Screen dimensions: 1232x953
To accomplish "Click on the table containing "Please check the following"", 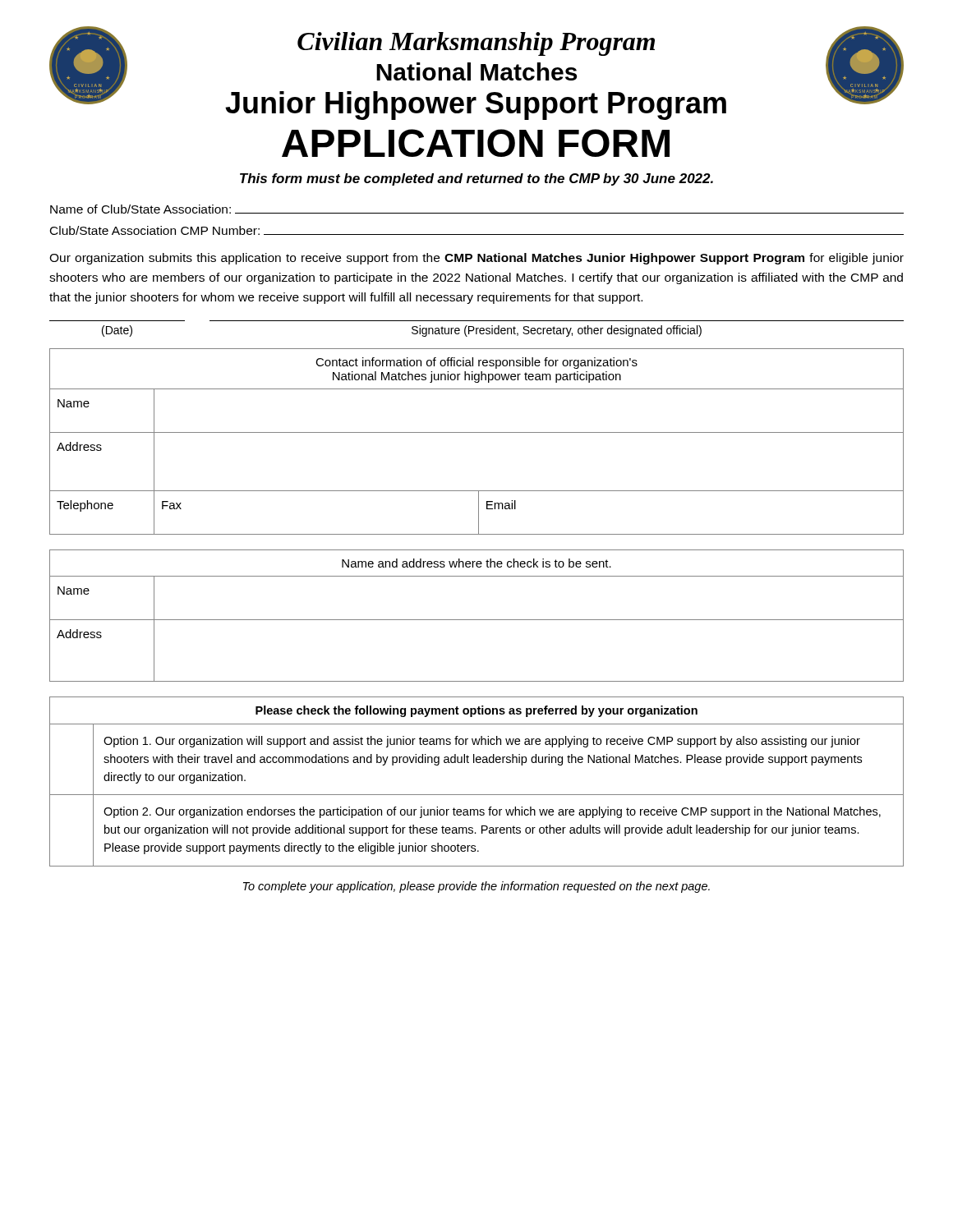I will (476, 781).
